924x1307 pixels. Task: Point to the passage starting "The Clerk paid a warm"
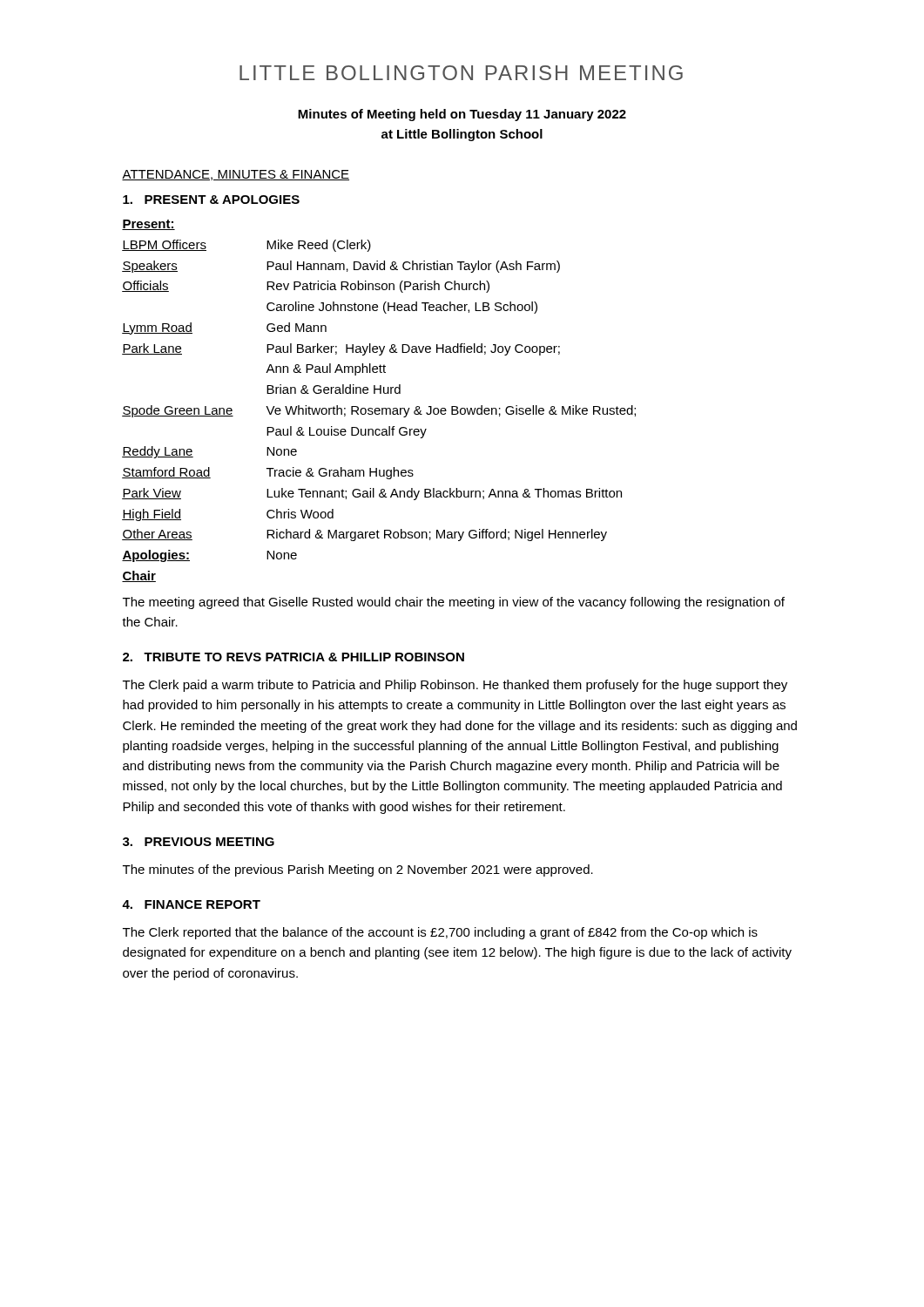click(460, 745)
